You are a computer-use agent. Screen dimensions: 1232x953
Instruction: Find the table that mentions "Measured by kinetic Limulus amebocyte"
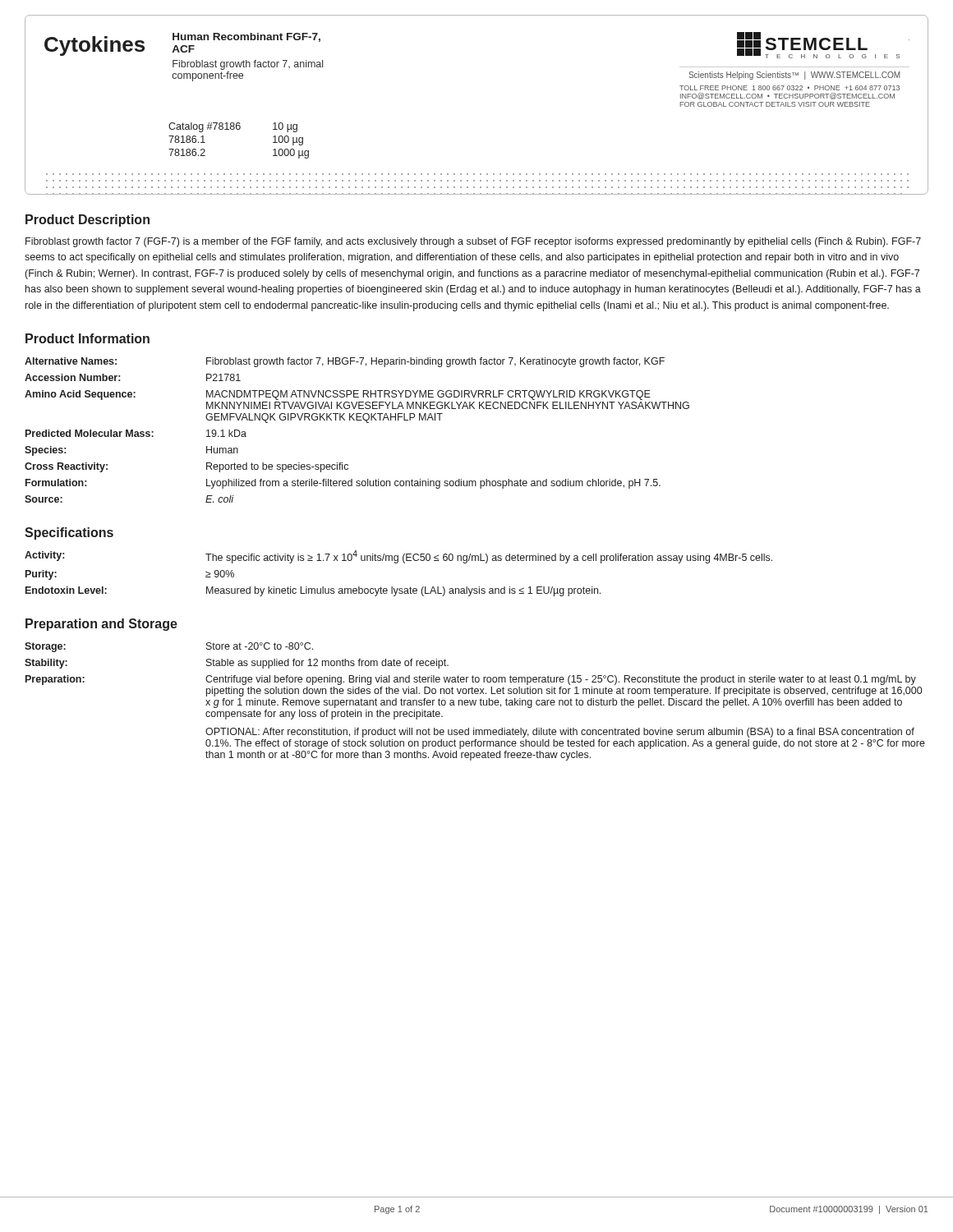point(476,573)
